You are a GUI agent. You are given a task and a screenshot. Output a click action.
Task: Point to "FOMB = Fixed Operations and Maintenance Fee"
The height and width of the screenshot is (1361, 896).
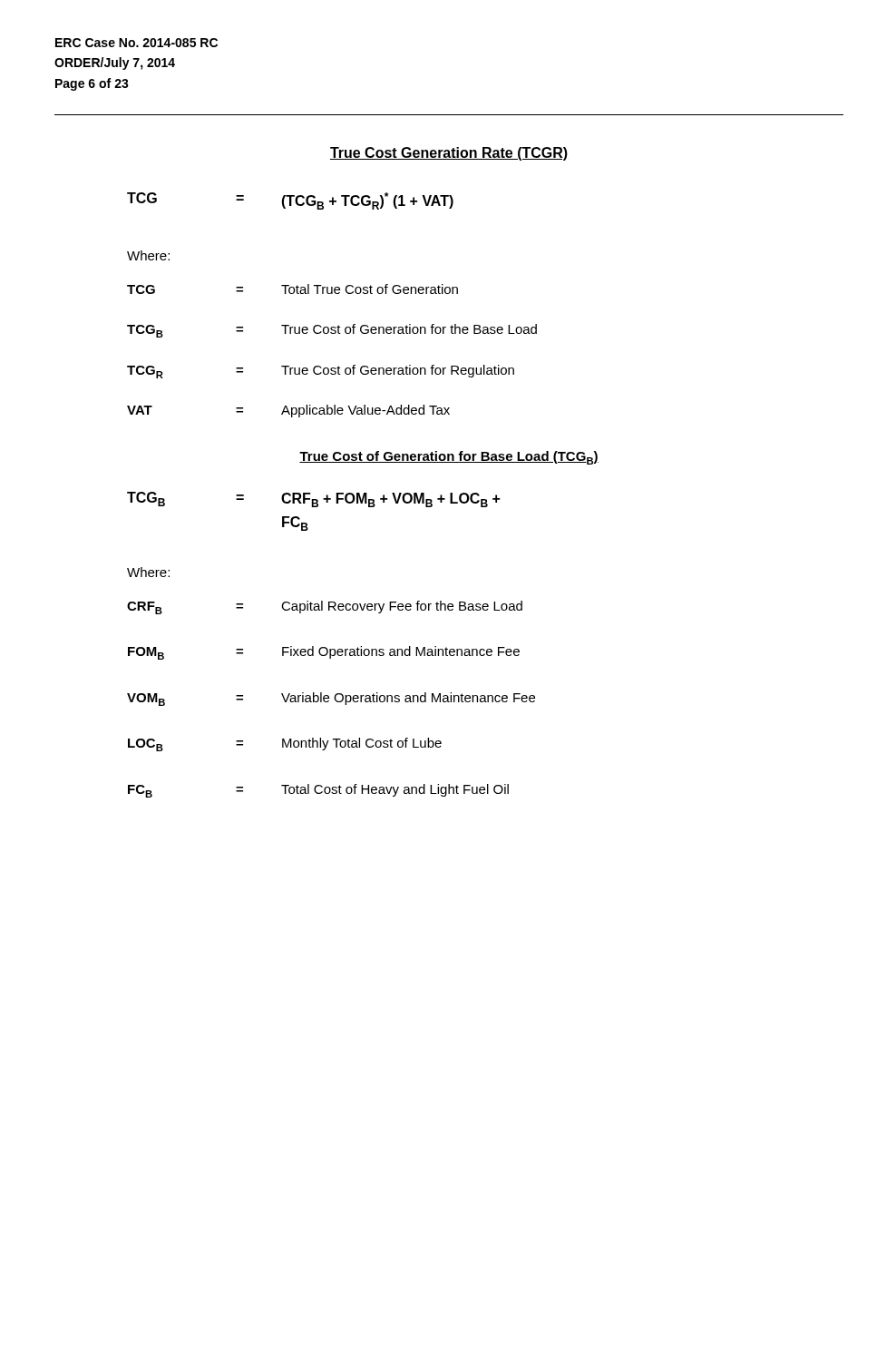(x=485, y=652)
